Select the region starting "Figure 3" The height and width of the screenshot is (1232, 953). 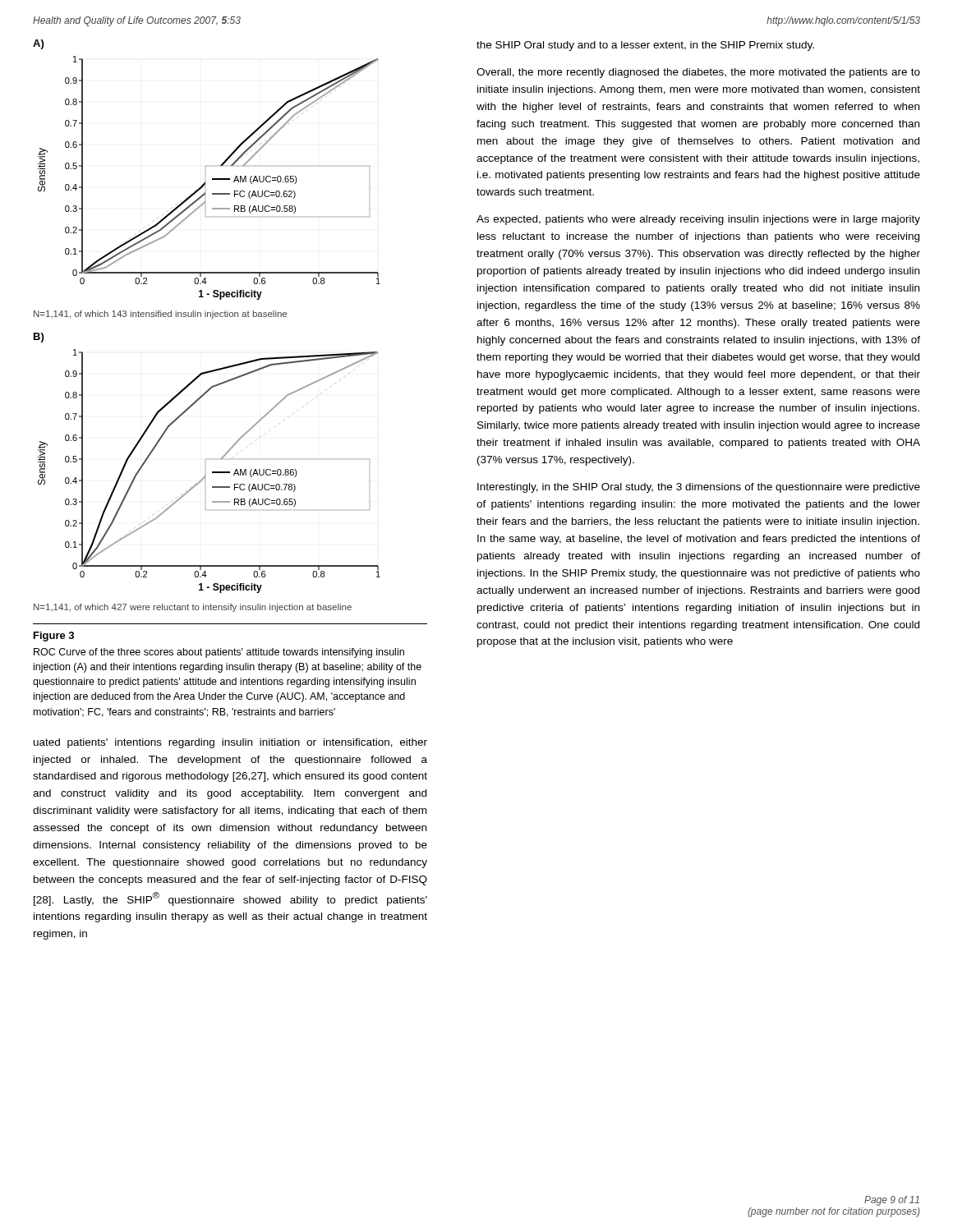point(54,635)
